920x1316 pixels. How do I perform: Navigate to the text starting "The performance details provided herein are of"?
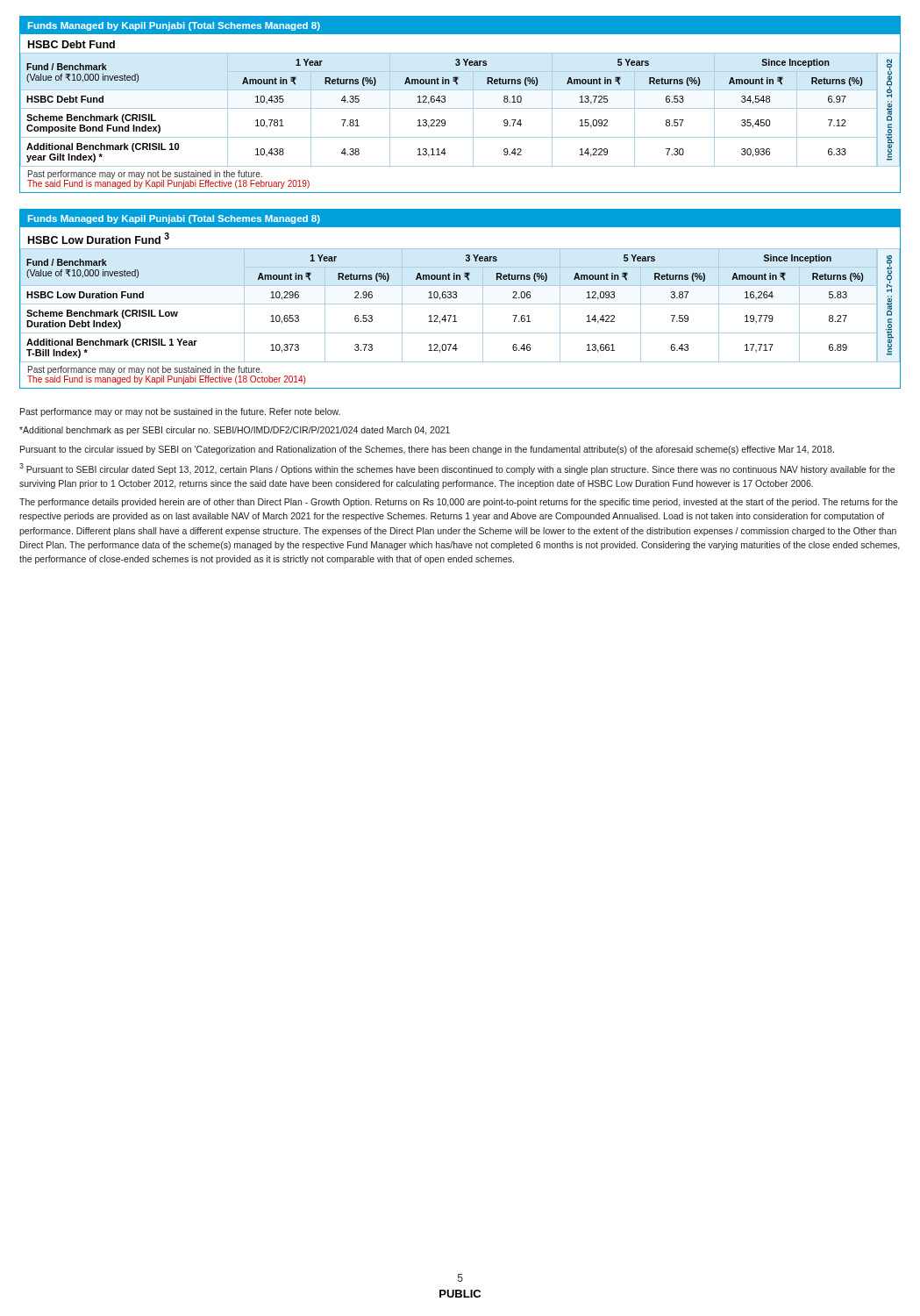pos(460,530)
